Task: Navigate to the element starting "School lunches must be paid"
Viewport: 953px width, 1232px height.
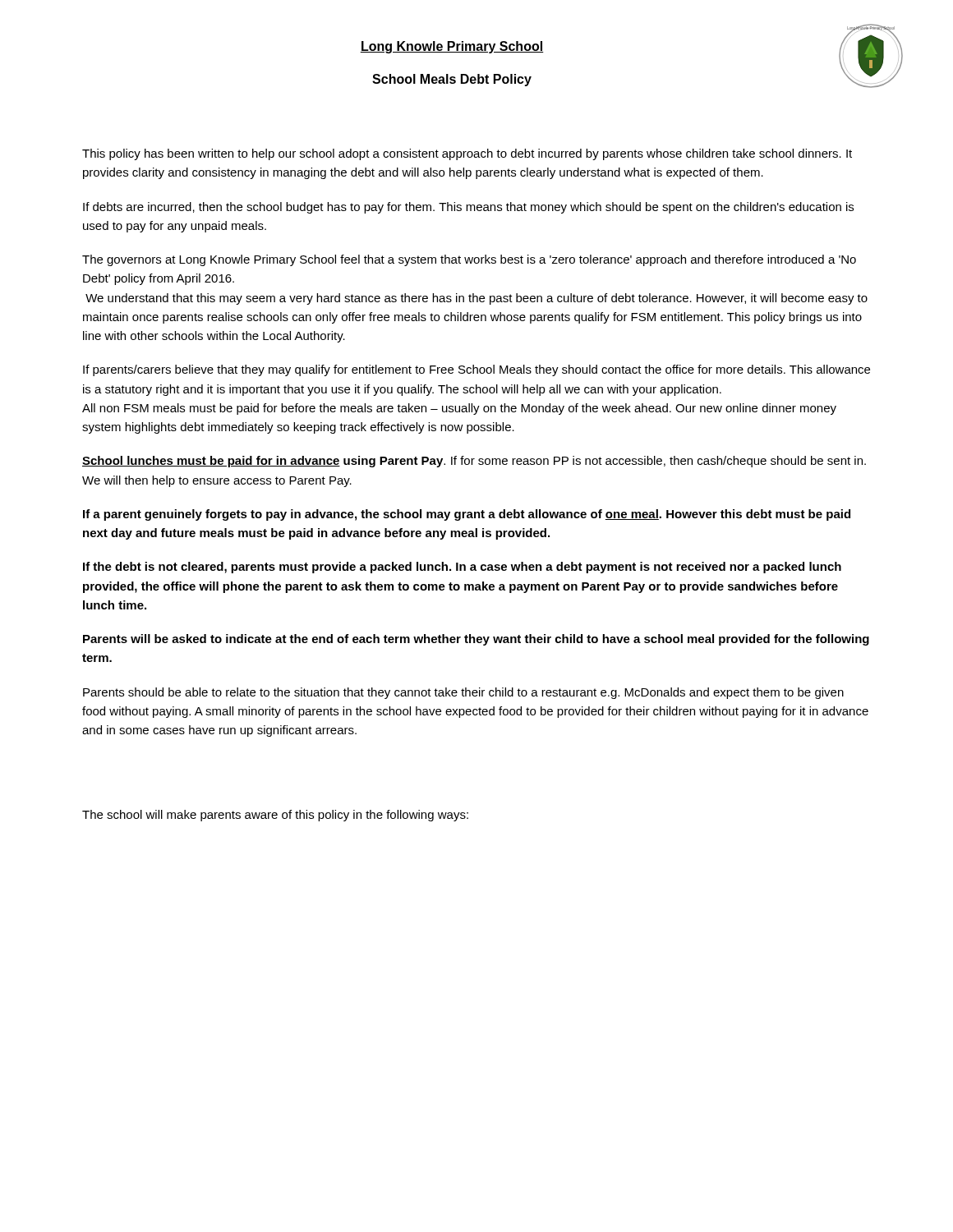Action: pyautogui.click(x=474, y=470)
